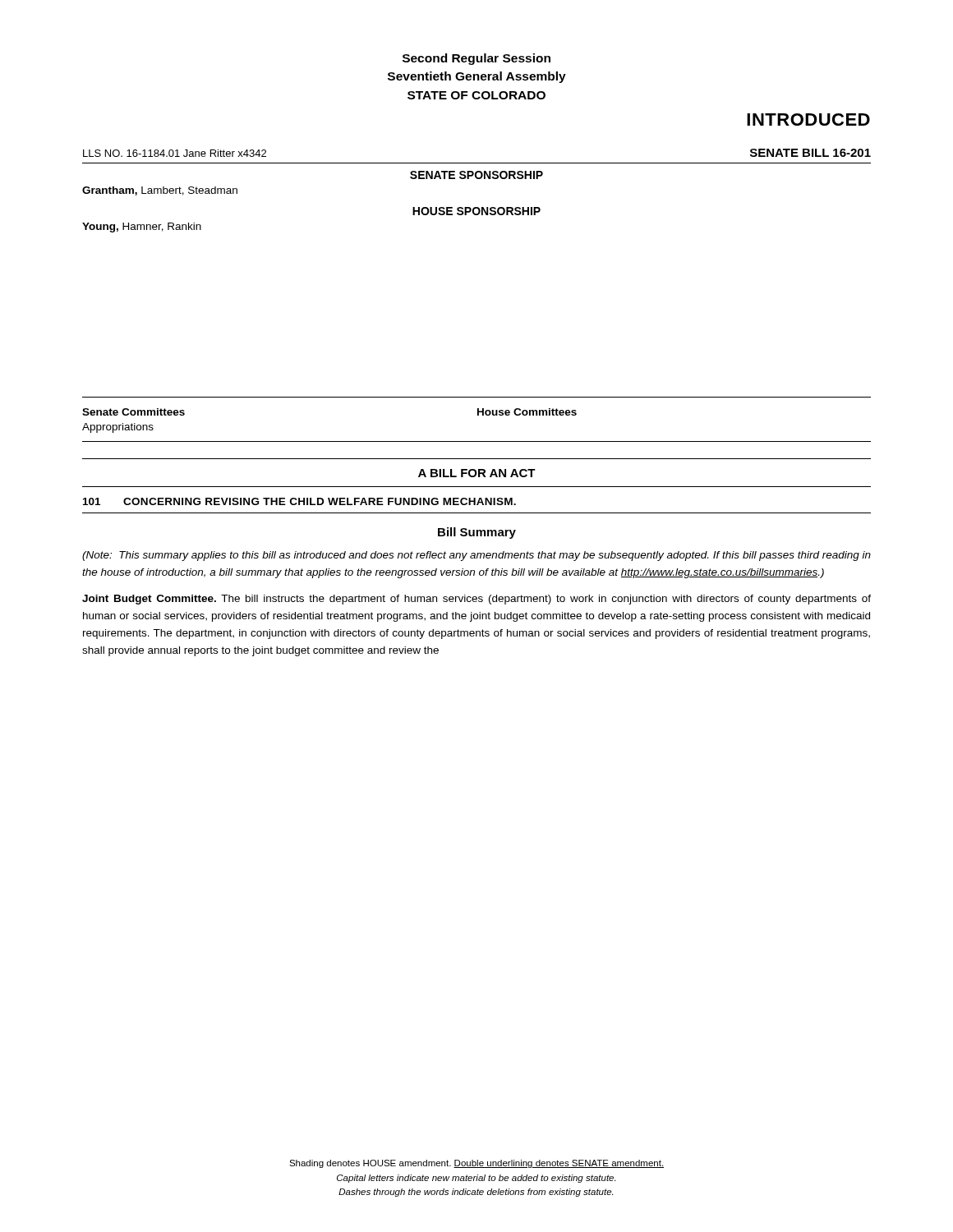Locate the block of text that opens with "(Note: This summary applies"

click(476, 563)
